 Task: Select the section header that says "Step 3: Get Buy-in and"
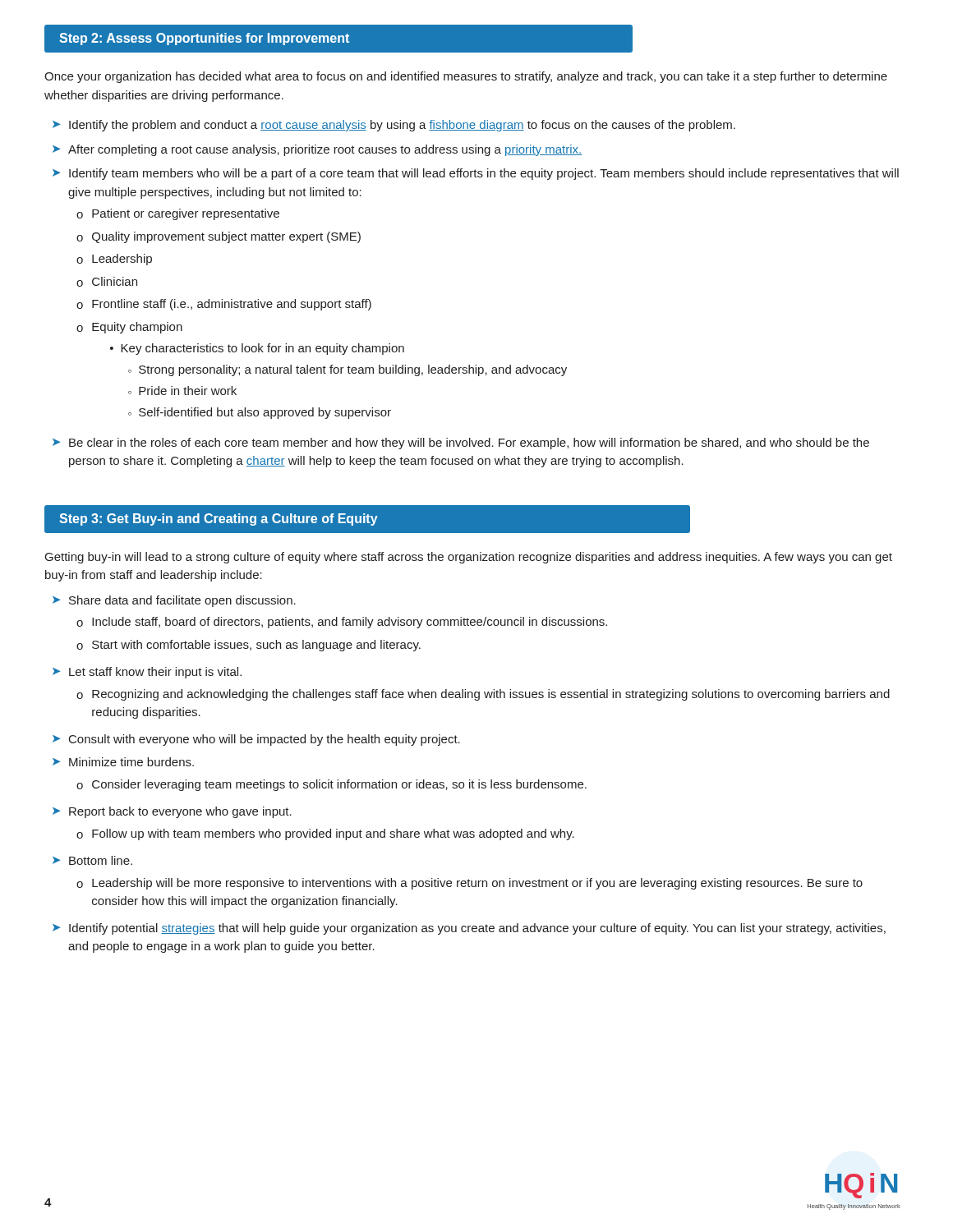click(x=367, y=519)
